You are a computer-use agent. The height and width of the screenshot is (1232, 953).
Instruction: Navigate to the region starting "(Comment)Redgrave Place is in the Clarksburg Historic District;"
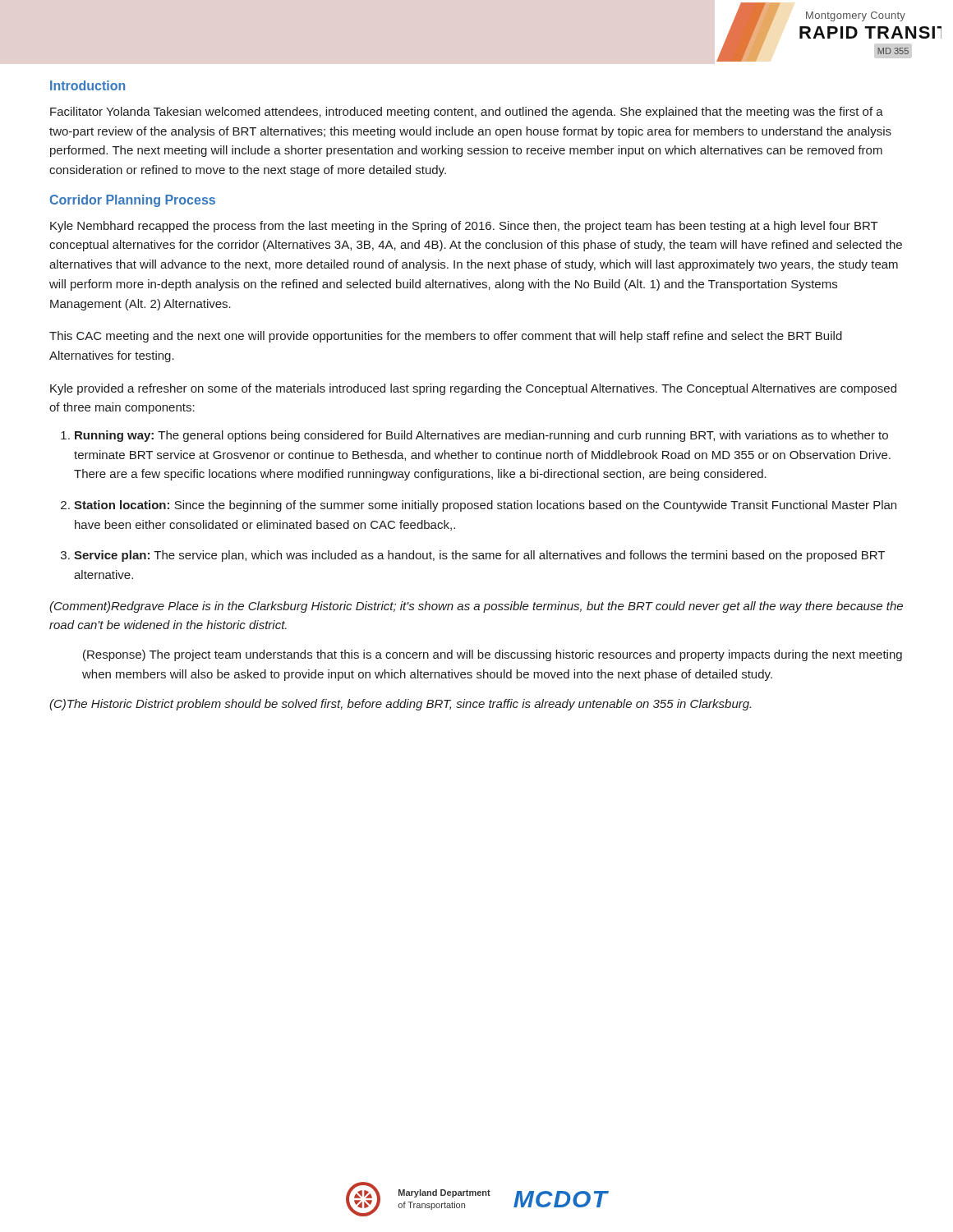point(476,615)
